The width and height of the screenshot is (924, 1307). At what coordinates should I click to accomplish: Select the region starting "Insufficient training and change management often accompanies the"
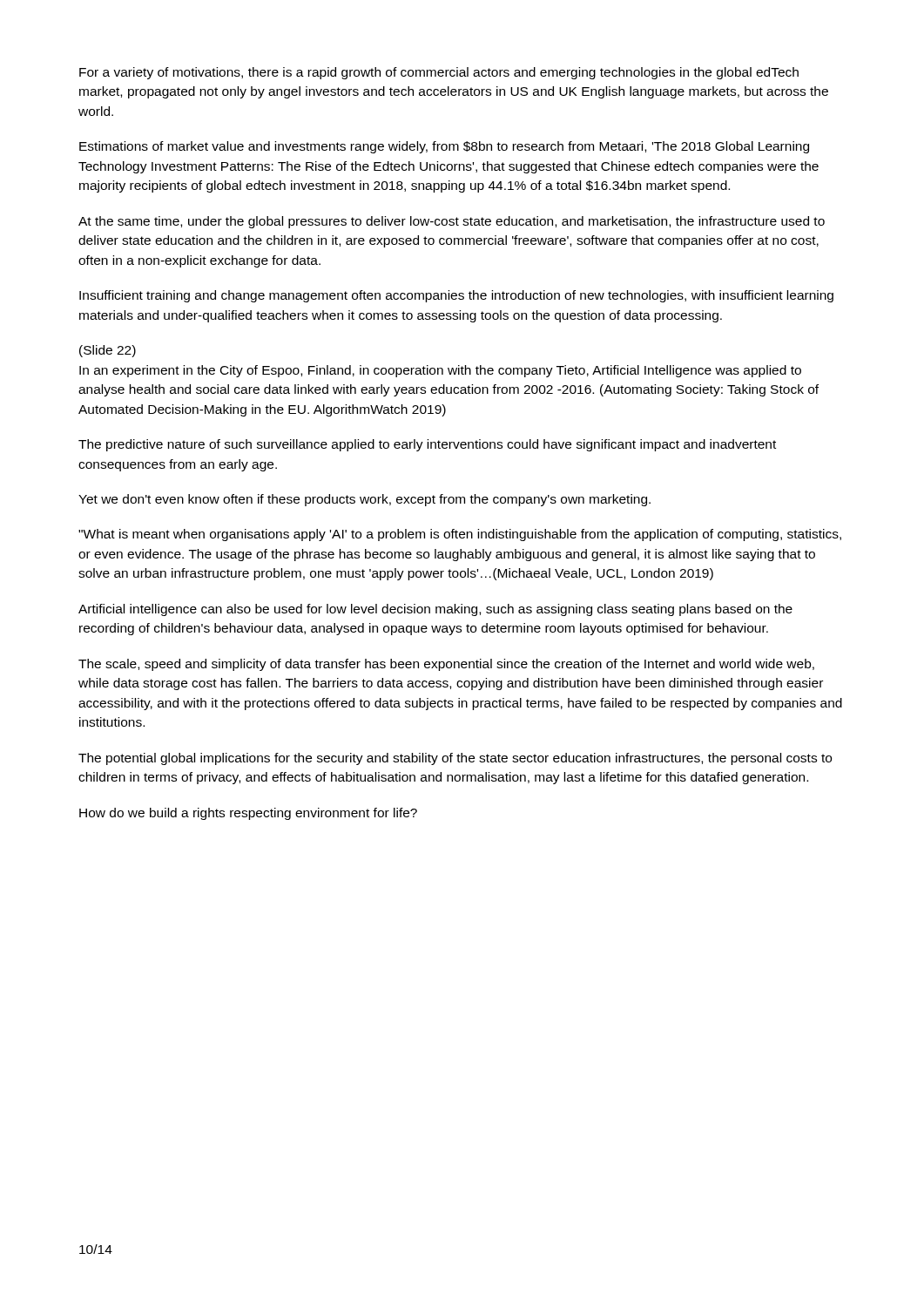click(x=456, y=305)
